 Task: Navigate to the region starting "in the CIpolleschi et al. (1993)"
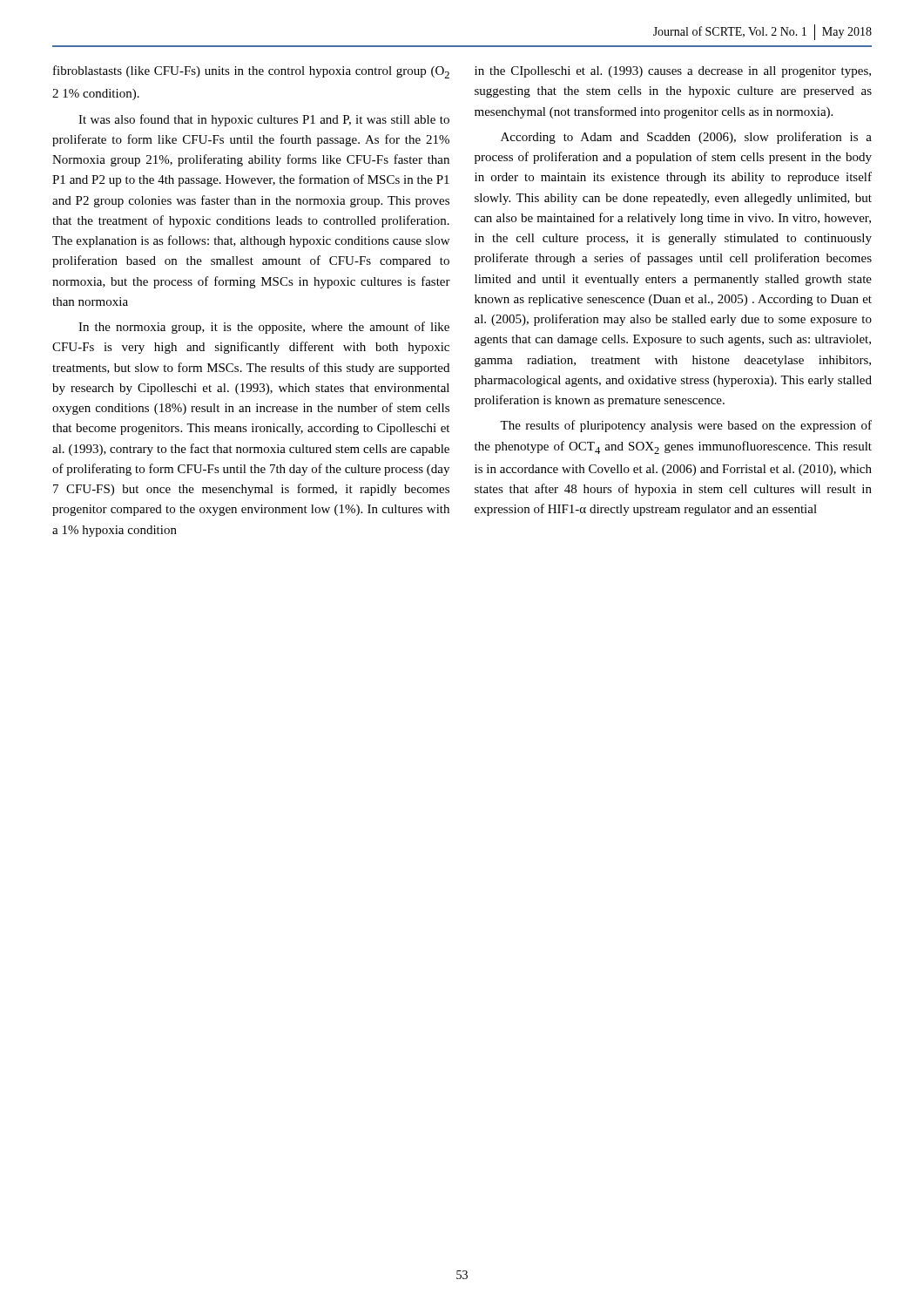click(x=673, y=290)
